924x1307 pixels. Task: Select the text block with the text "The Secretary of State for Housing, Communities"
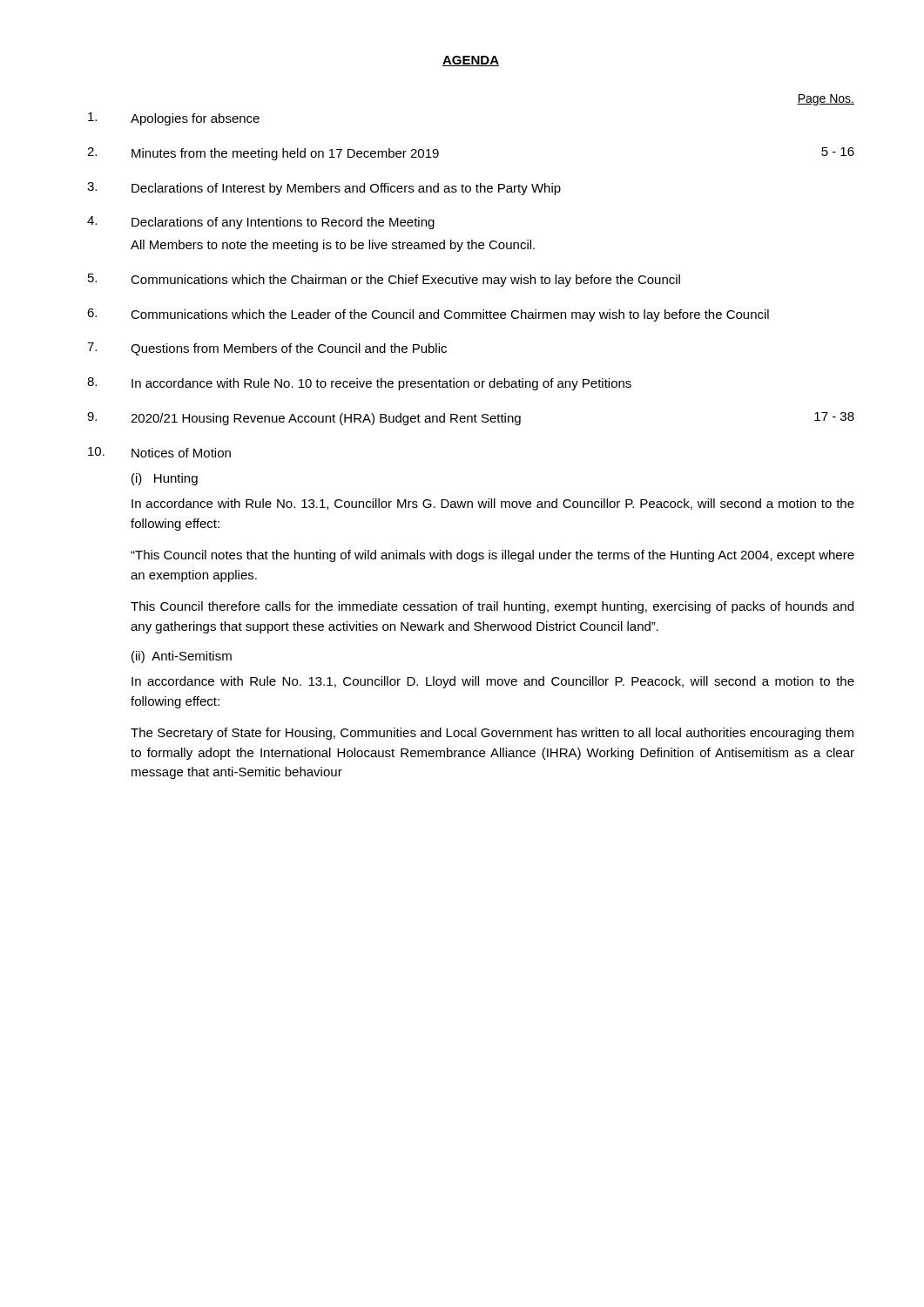point(492,752)
